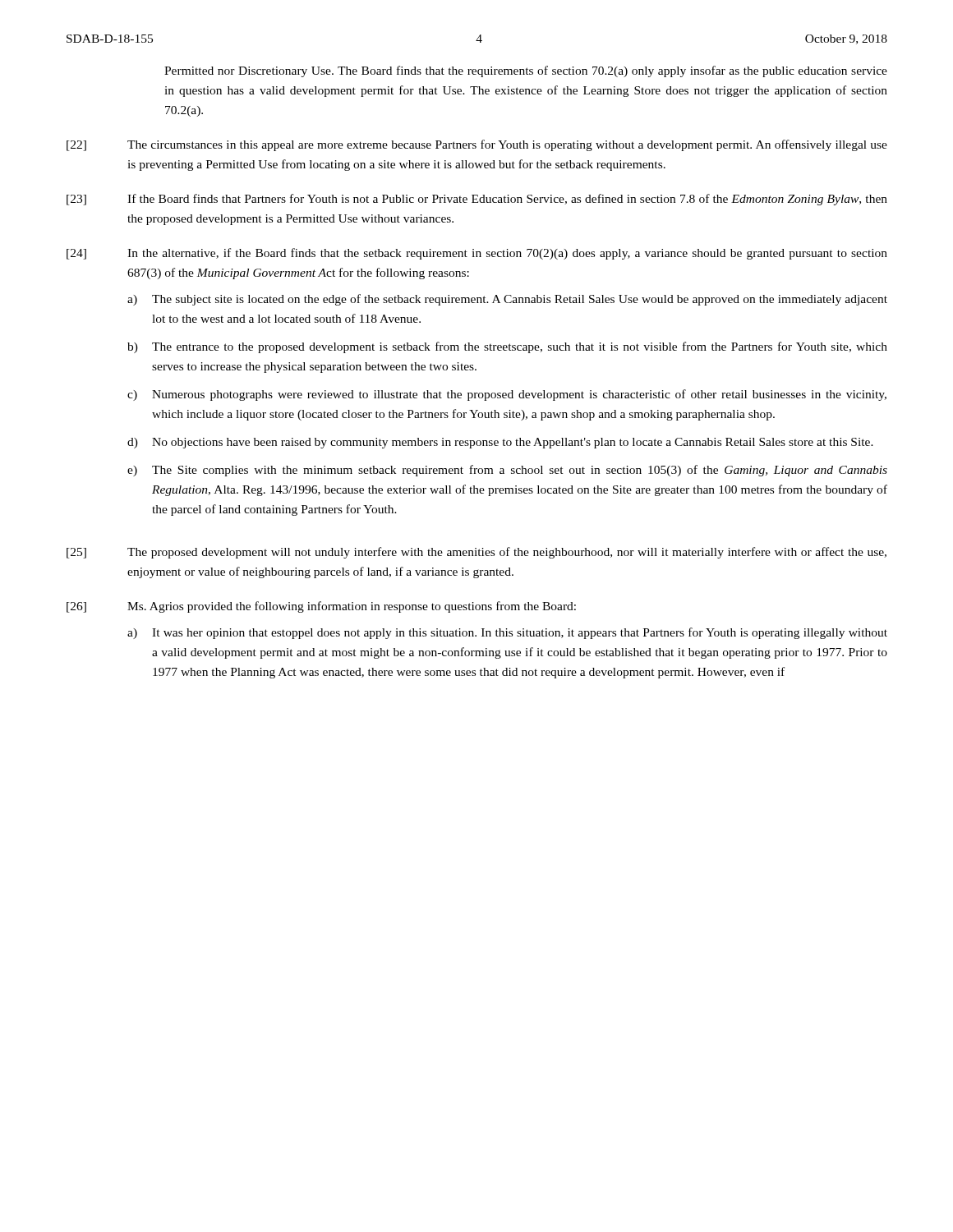The height and width of the screenshot is (1232, 953).
Task: Find the block on this page that starts "a) It was her opinion that estoppel does"
Action: (507, 652)
